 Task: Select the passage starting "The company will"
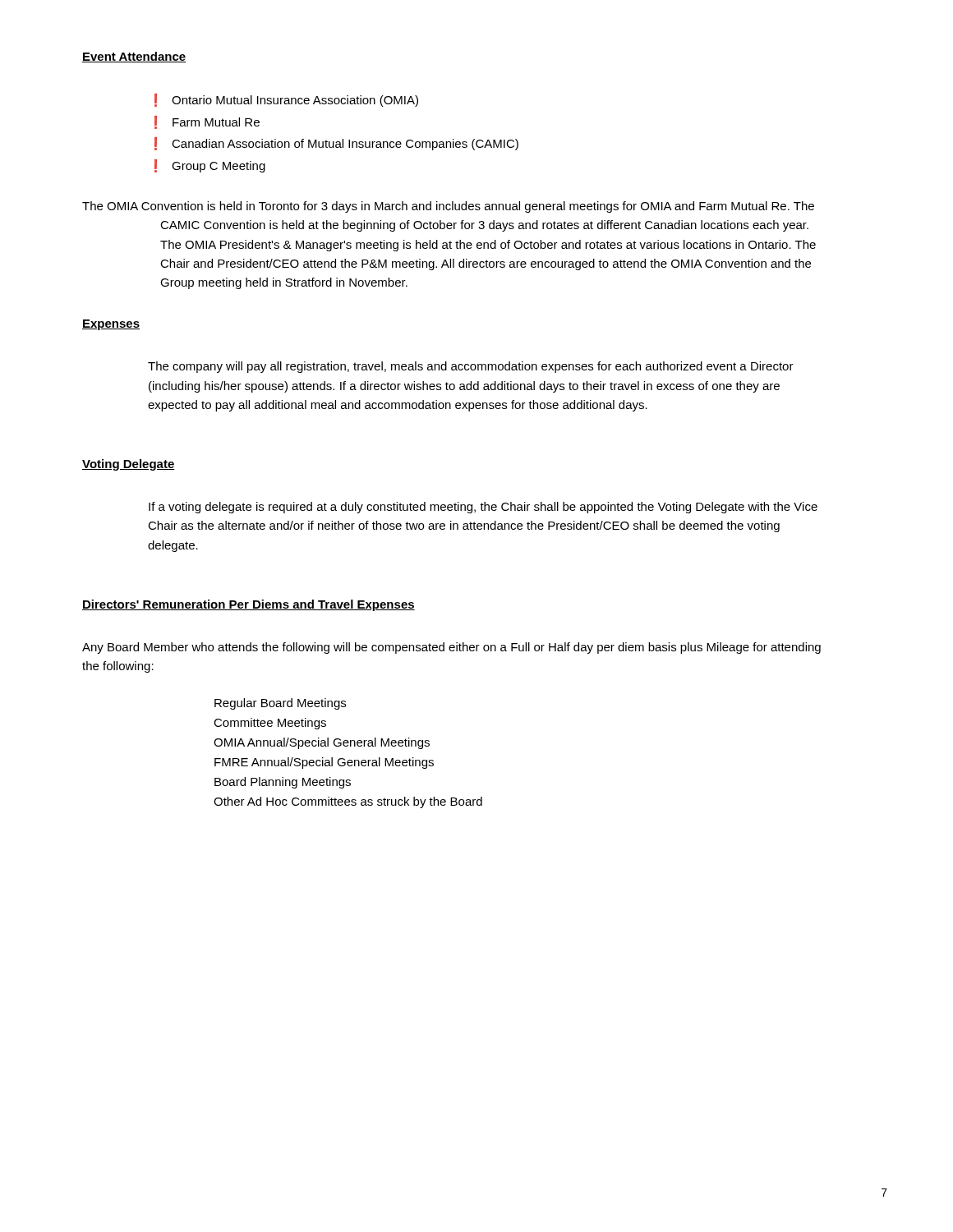[x=470, y=385]
